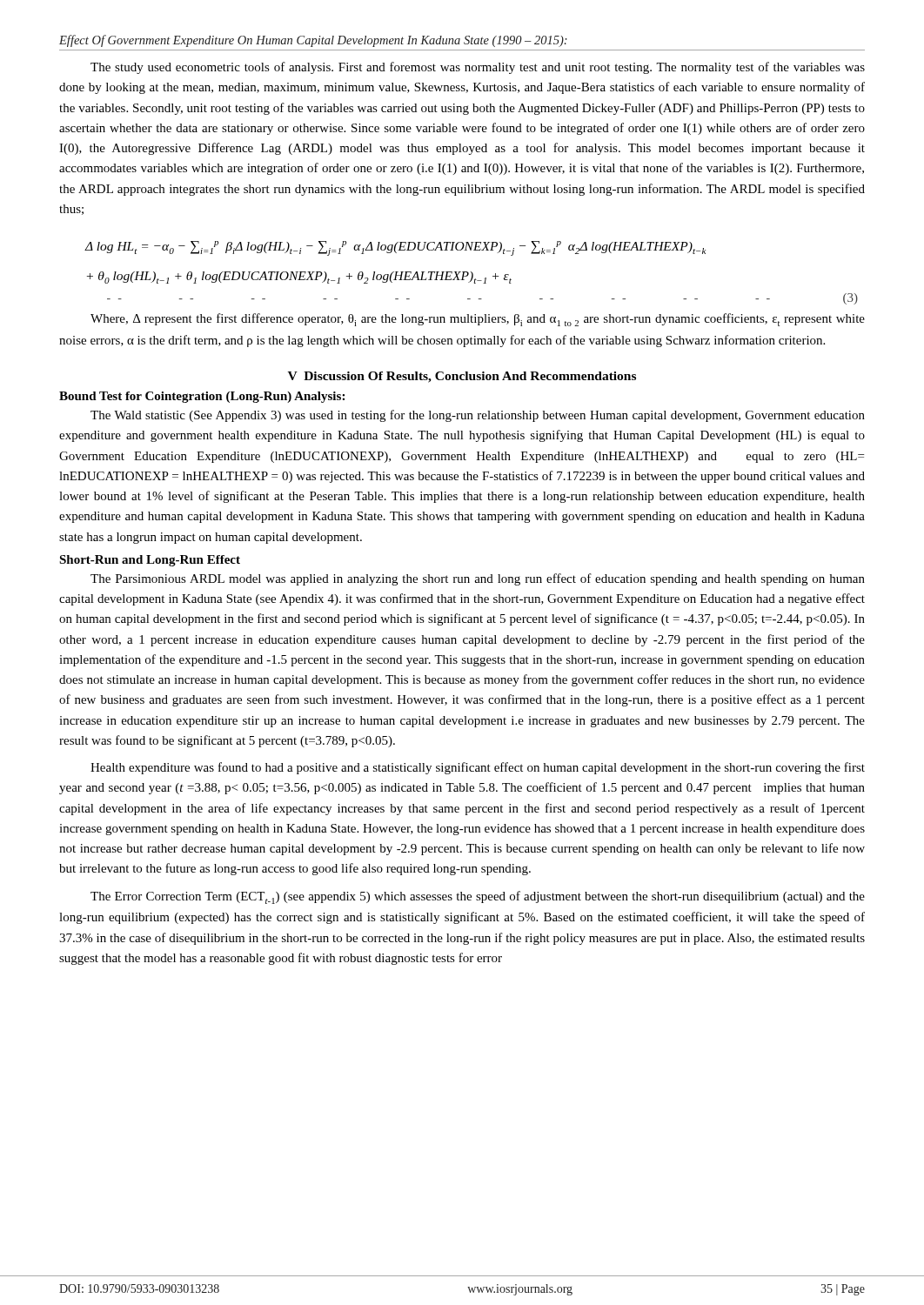Locate the element starting "Where, Δ represent"
Image resolution: width=924 pixels, height=1305 pixels.
tap(462, 329)
